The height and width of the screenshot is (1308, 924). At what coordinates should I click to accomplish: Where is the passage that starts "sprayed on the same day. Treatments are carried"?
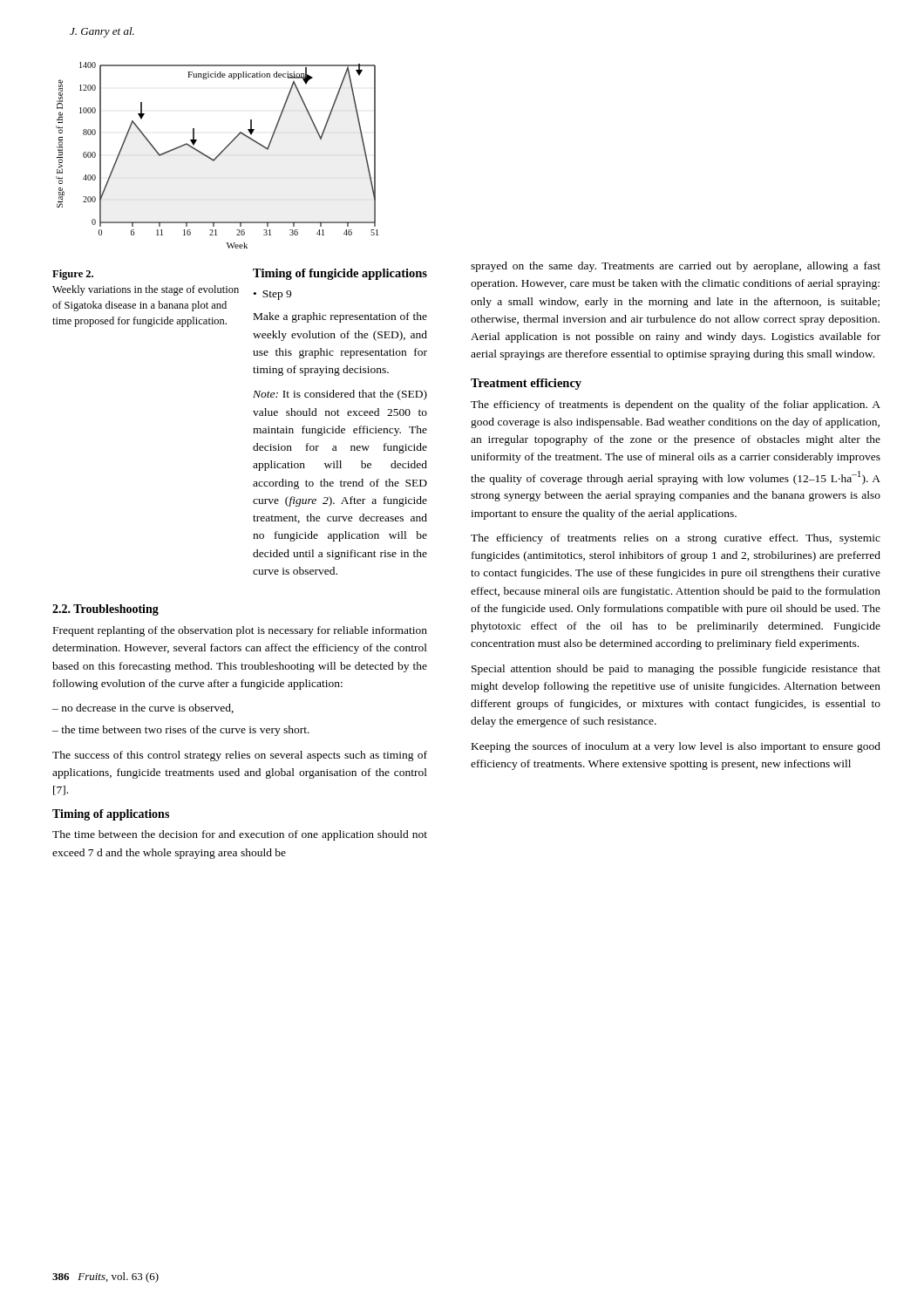(676, 310)
